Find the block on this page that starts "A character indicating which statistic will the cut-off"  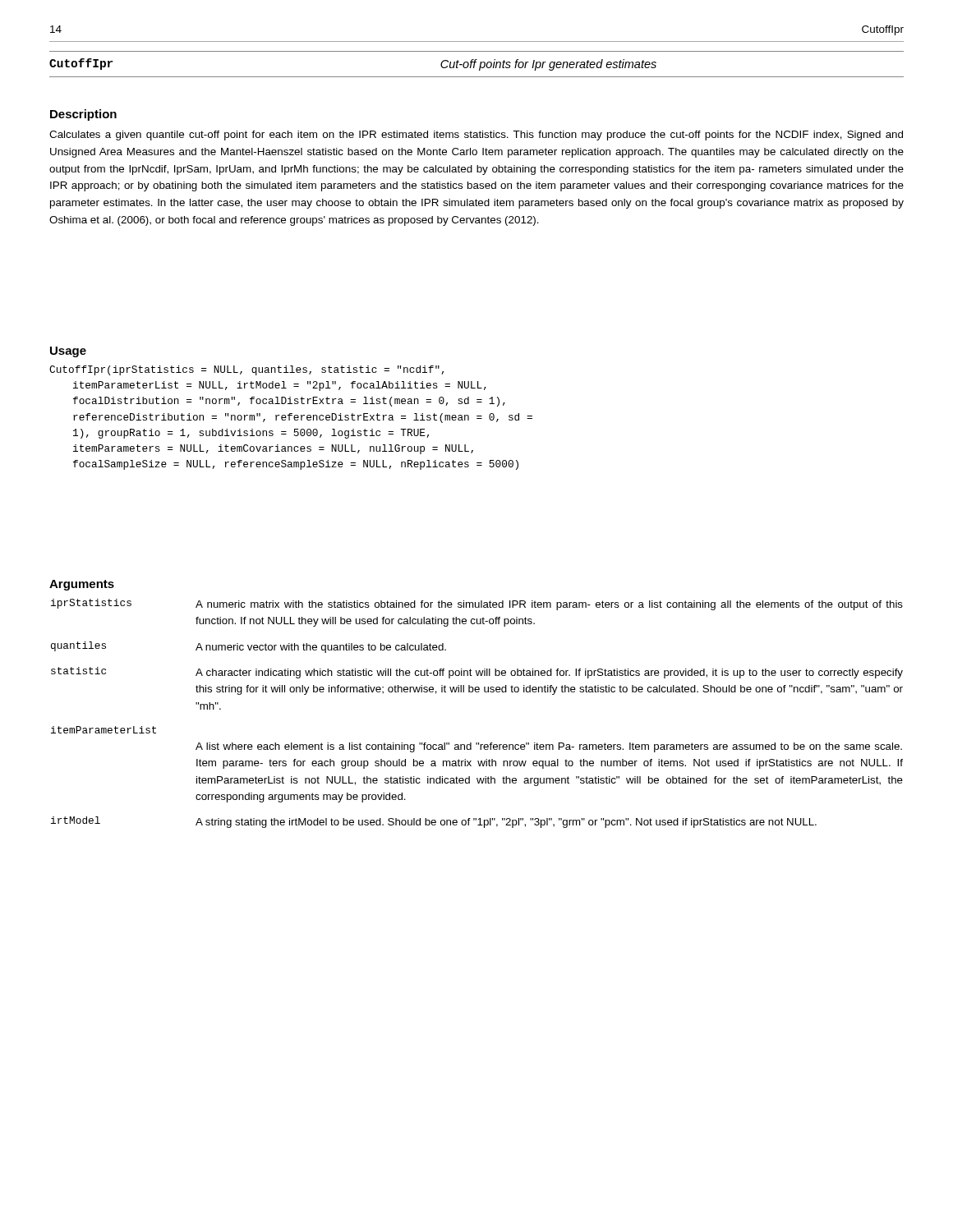pos(549,689)
